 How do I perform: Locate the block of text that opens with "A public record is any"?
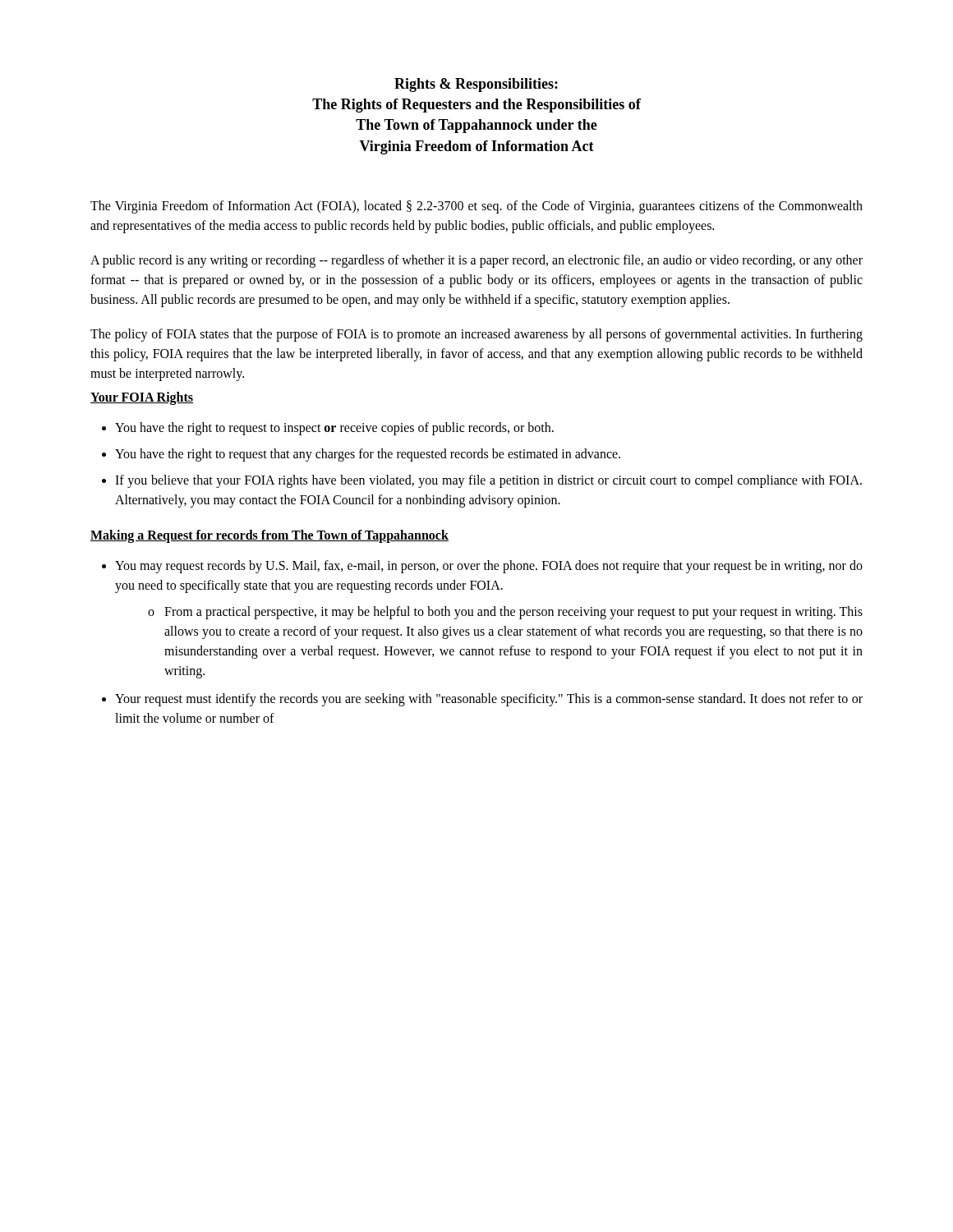point(476,279)
